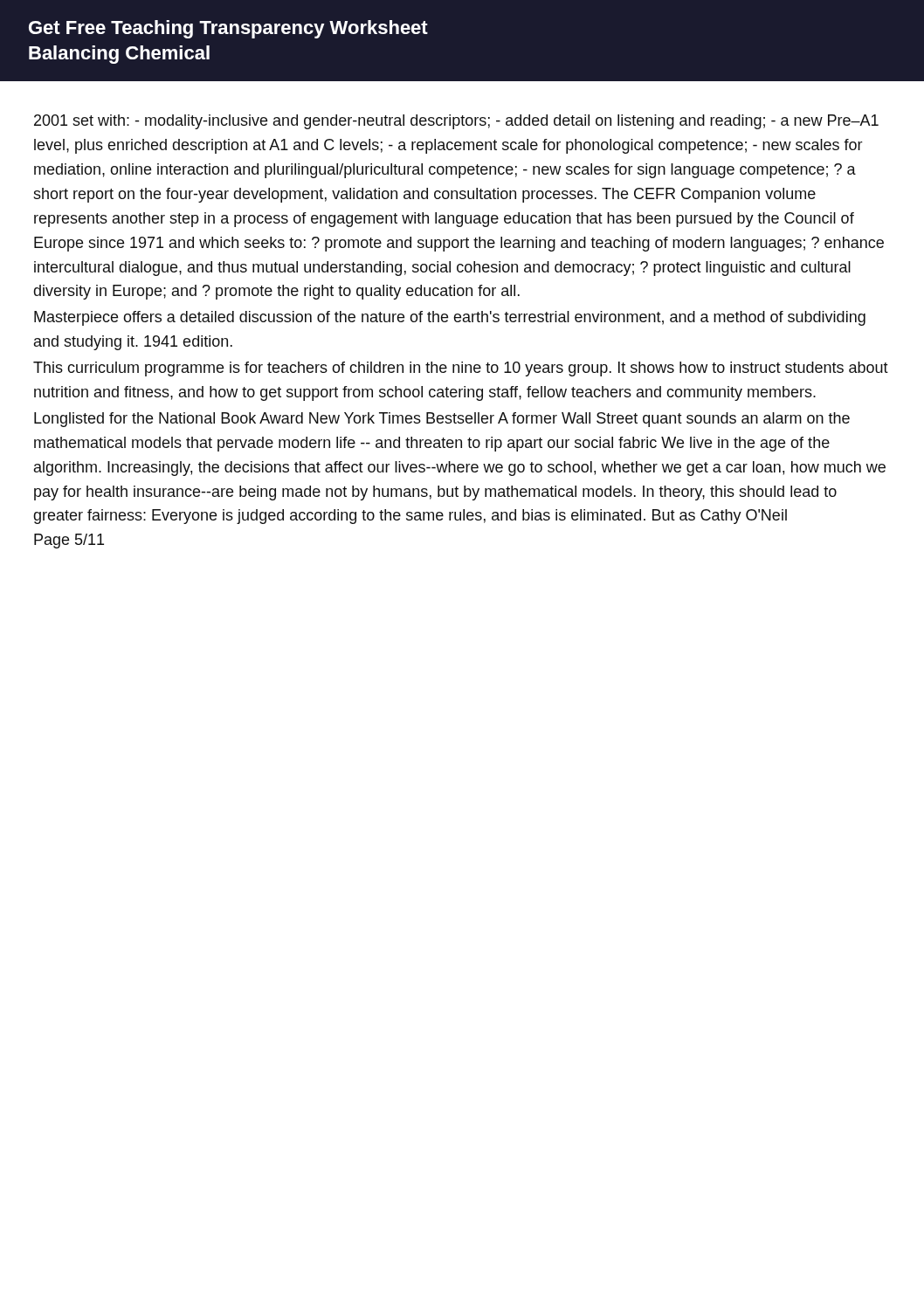
Task: Point to the text block starting "Longlisted for the National Book"
Action: [462, 480]
